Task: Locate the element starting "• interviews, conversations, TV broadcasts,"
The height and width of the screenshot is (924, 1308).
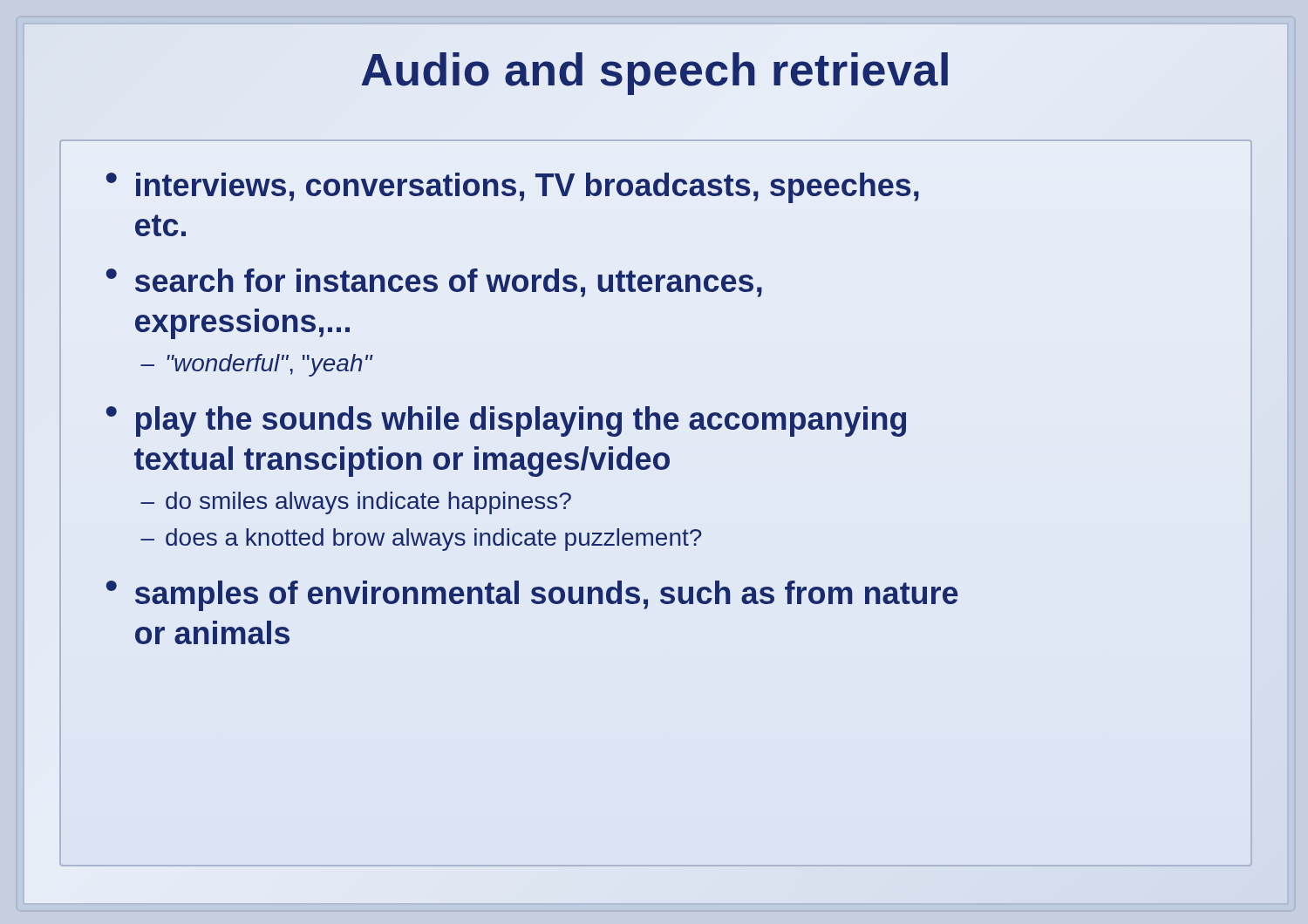Action: pyautogui.click(x=513, y=206)
